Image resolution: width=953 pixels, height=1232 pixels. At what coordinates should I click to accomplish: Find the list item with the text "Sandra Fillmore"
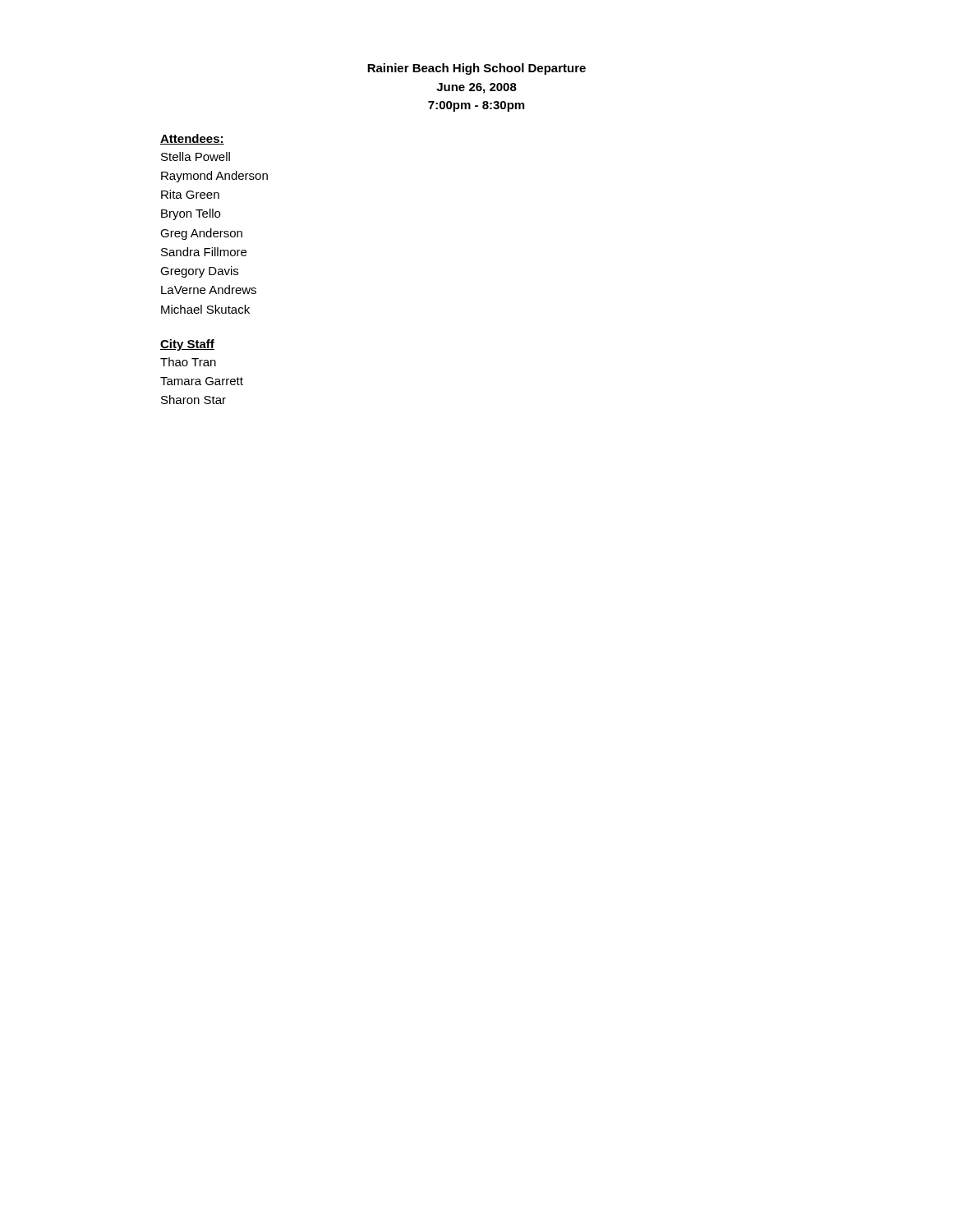coord(204,252)
